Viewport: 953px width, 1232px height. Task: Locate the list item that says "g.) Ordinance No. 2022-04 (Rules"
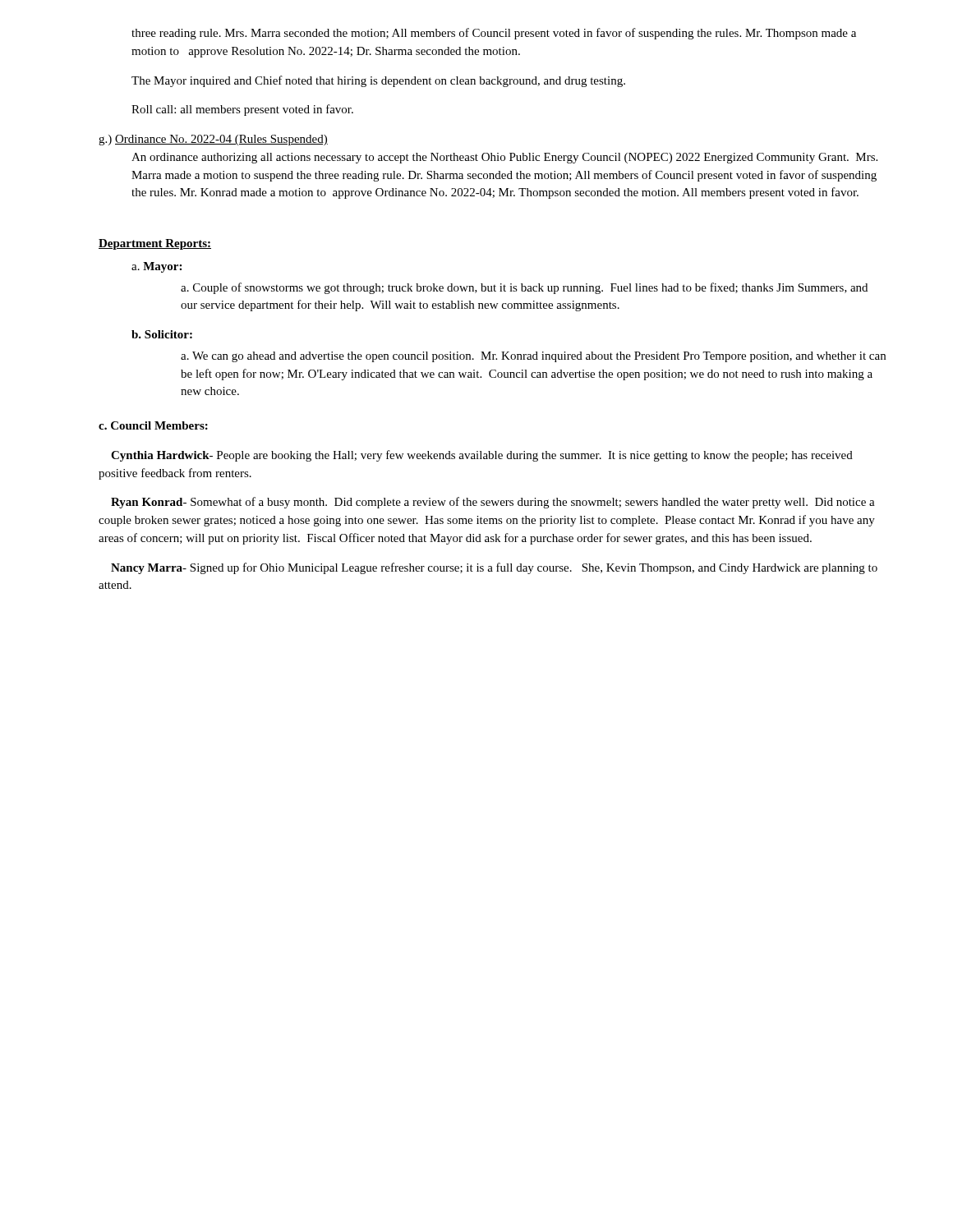click(493, 166)
